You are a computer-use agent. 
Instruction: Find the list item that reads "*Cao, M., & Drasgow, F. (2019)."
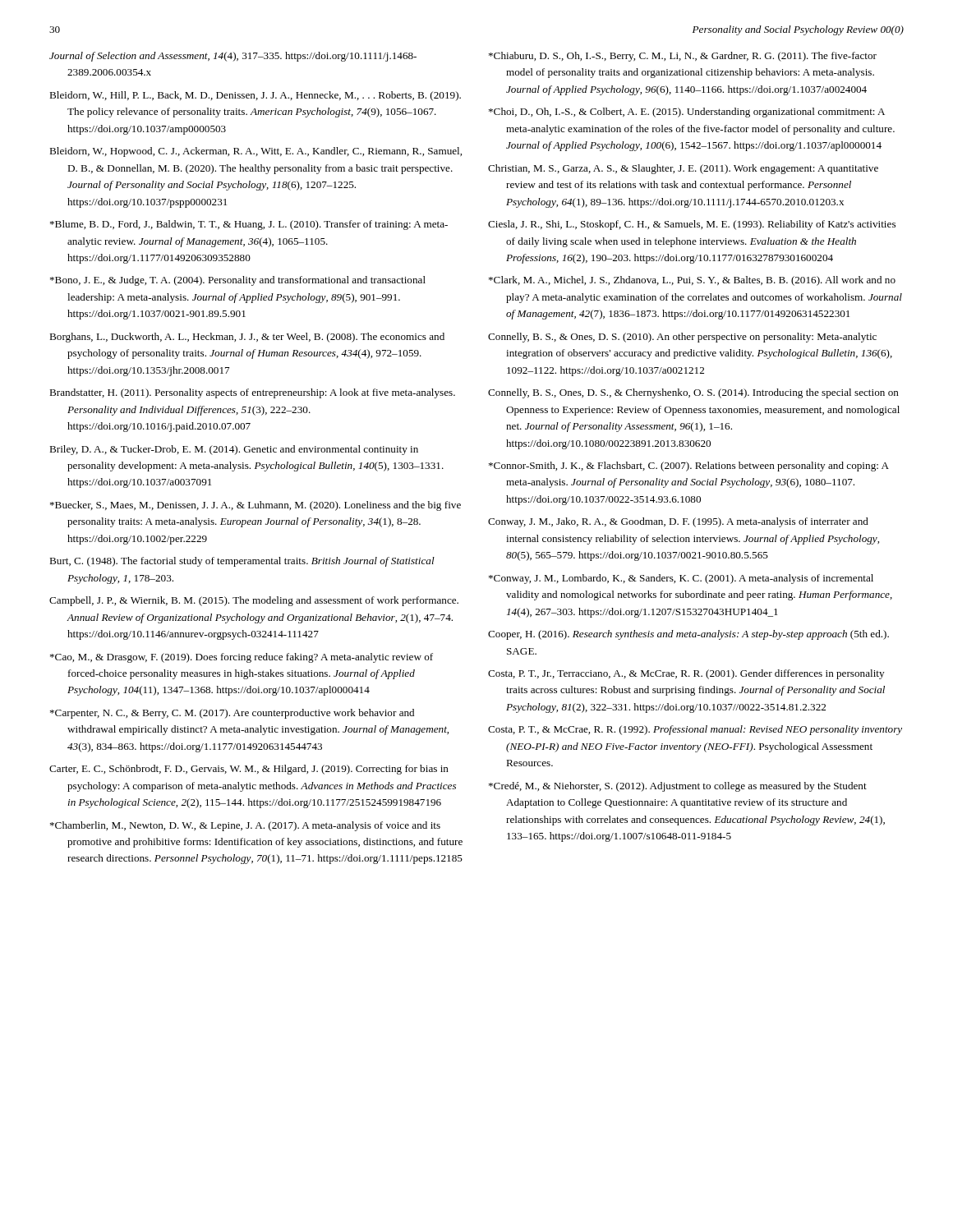pos(241,673)
